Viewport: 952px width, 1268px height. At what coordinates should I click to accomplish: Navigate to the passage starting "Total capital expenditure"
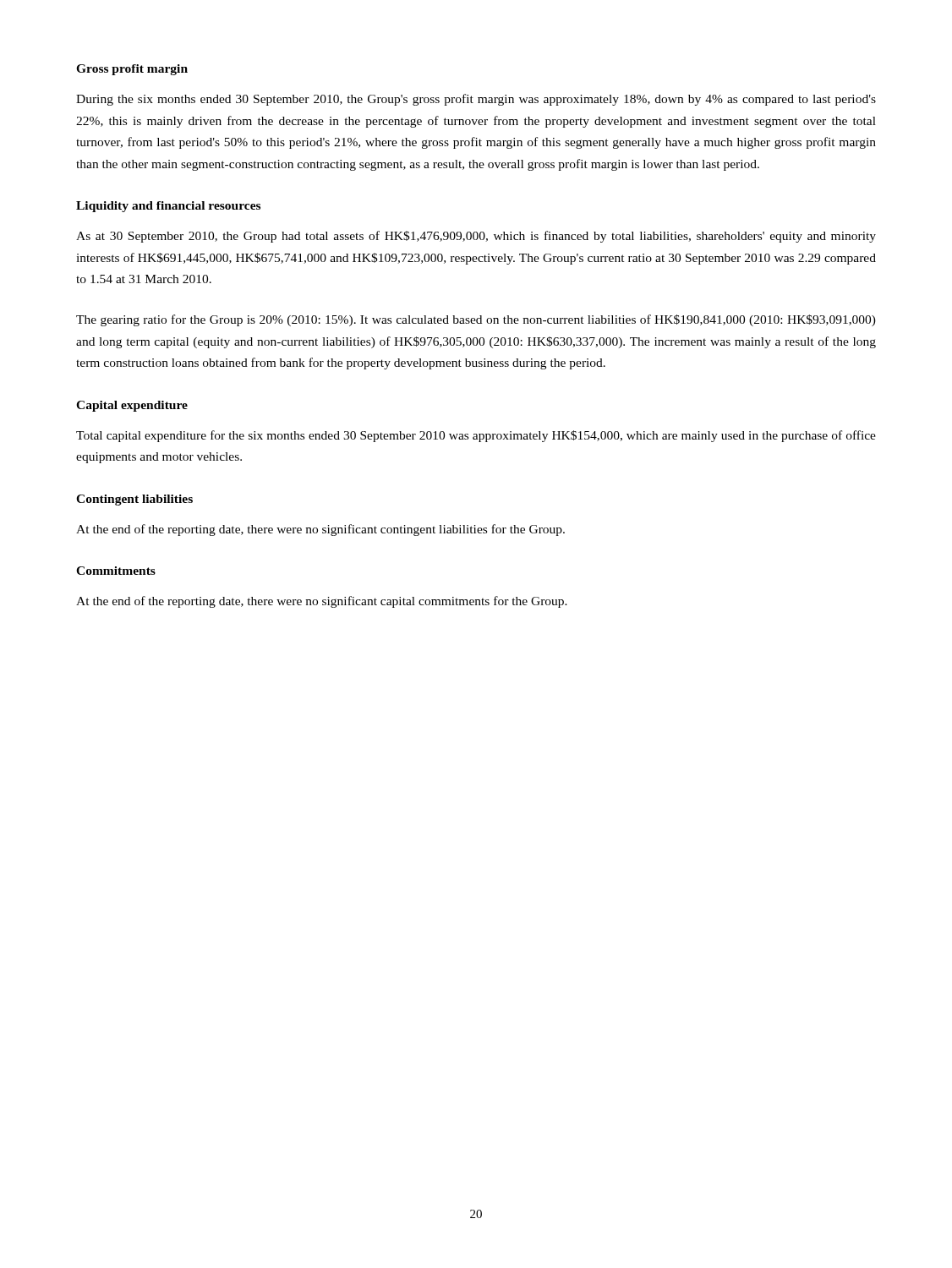[476, 445]
